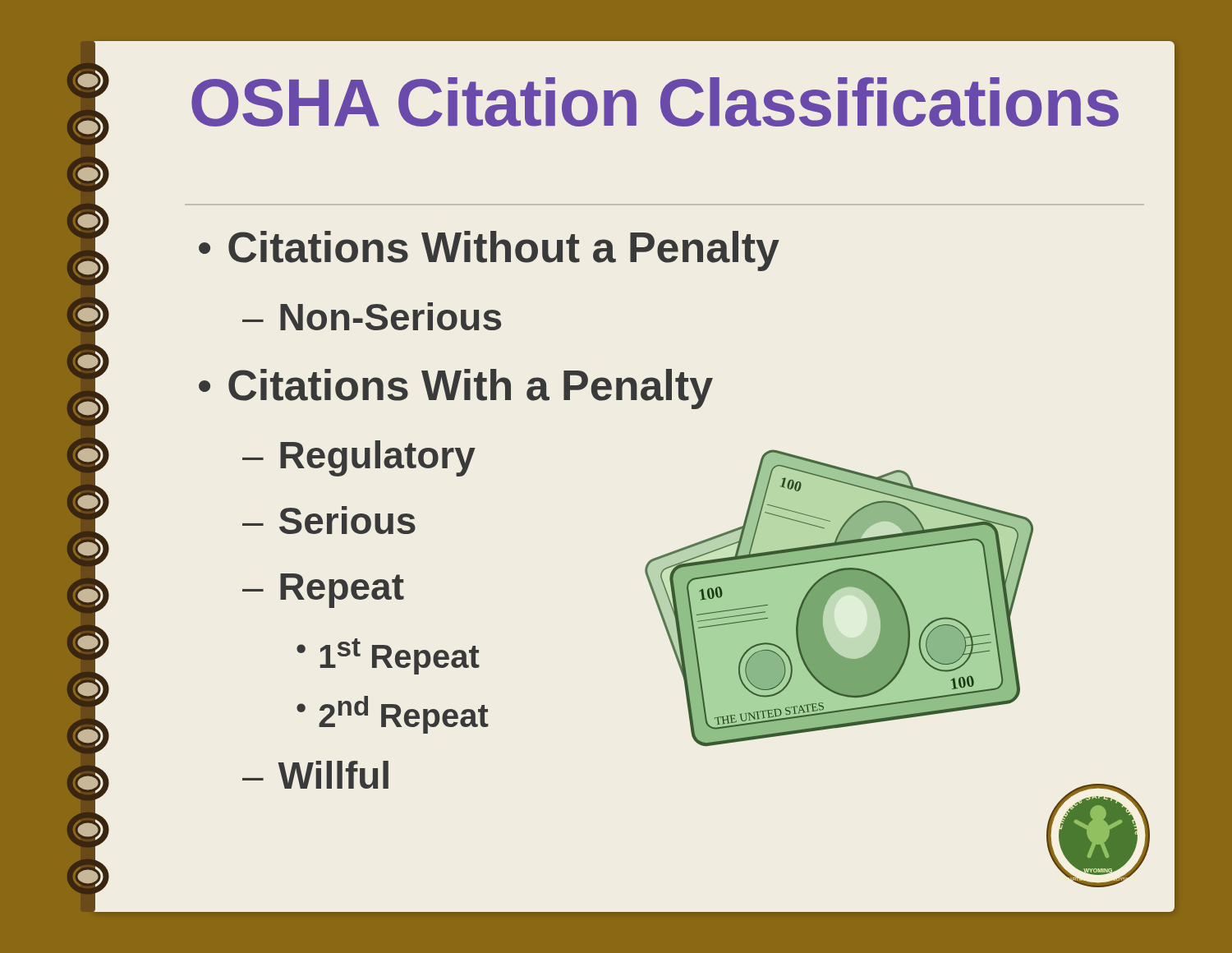The width and height of the screenshot is (1232, 953).
Task: Navigate to the text starting "• 2nd Repeat"
Action: coord(392,713)
